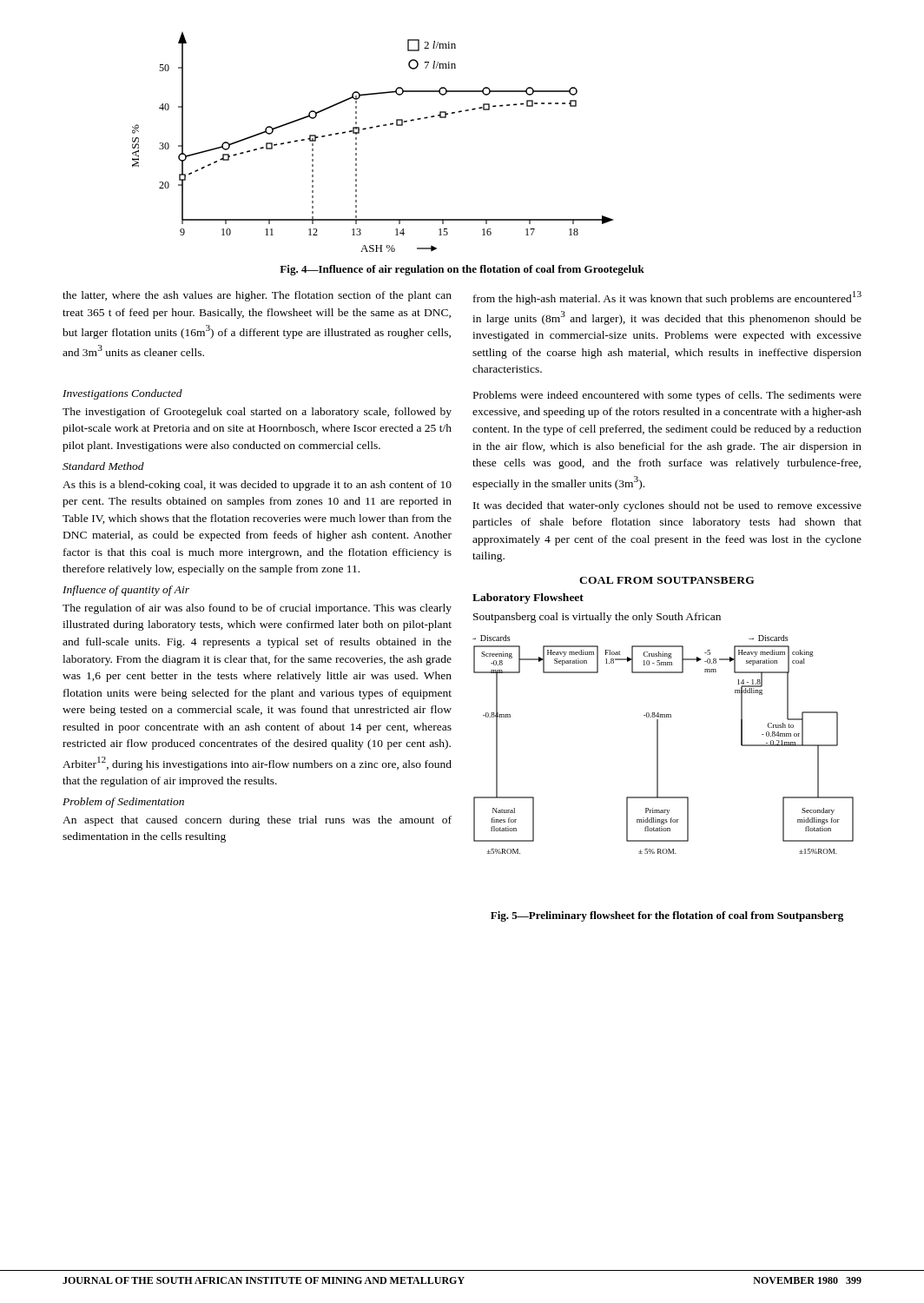Select the flowchart
This screenshot has height=1303, width=924.
[x=667, y=768]
